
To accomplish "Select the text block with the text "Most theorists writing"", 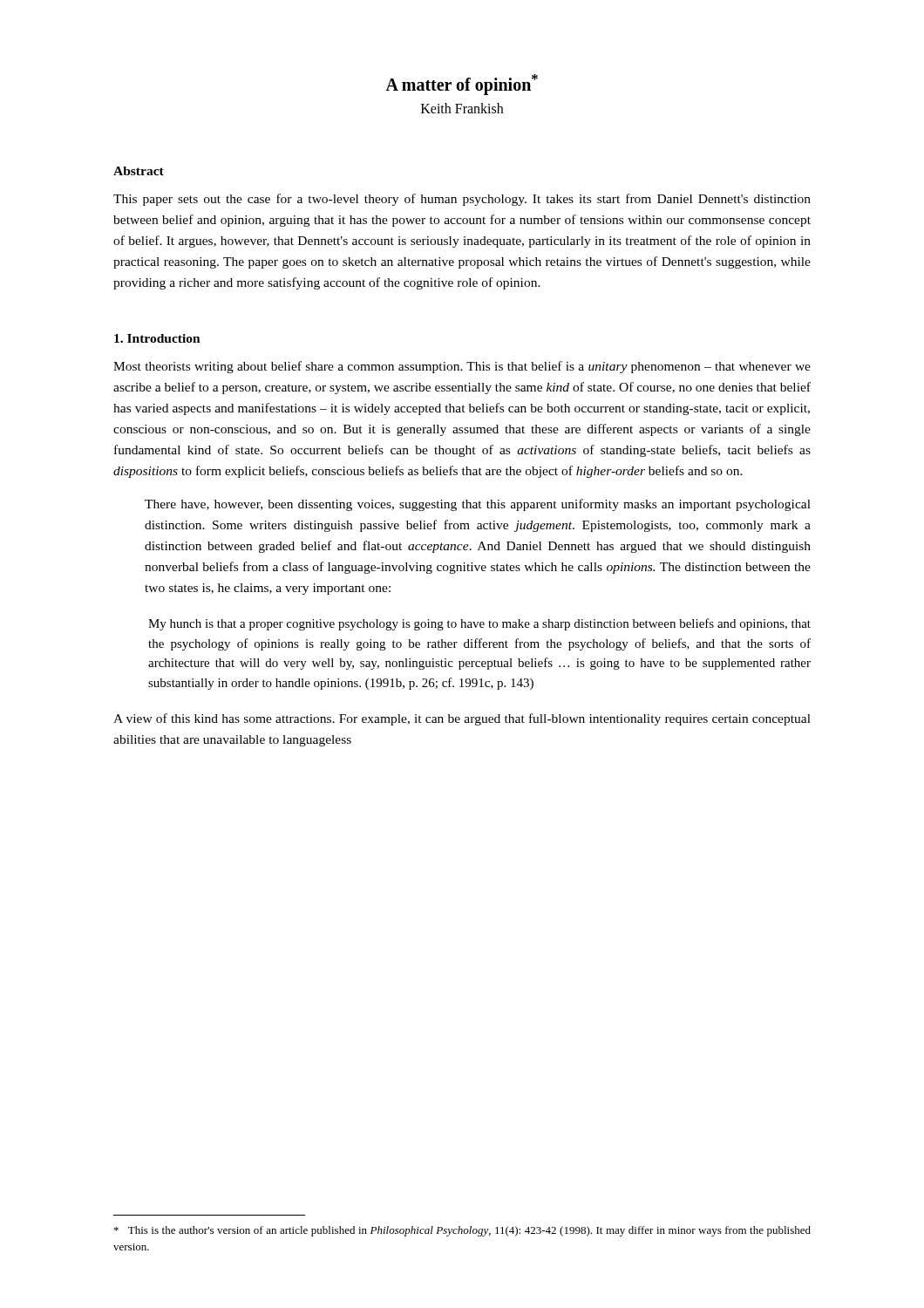I will click(x=462, y=419).
